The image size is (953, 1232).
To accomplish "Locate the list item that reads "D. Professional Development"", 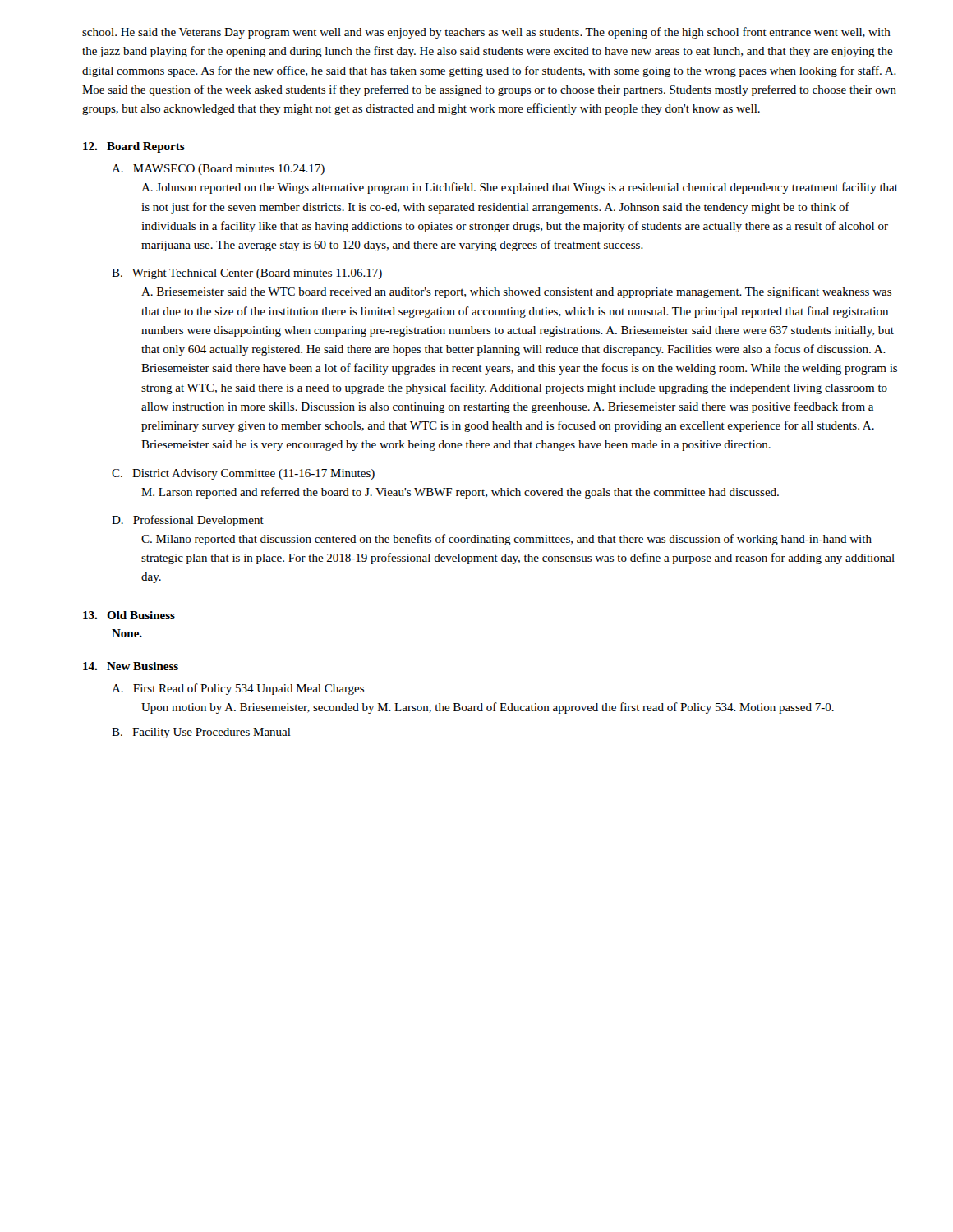I will click(188, 520).
